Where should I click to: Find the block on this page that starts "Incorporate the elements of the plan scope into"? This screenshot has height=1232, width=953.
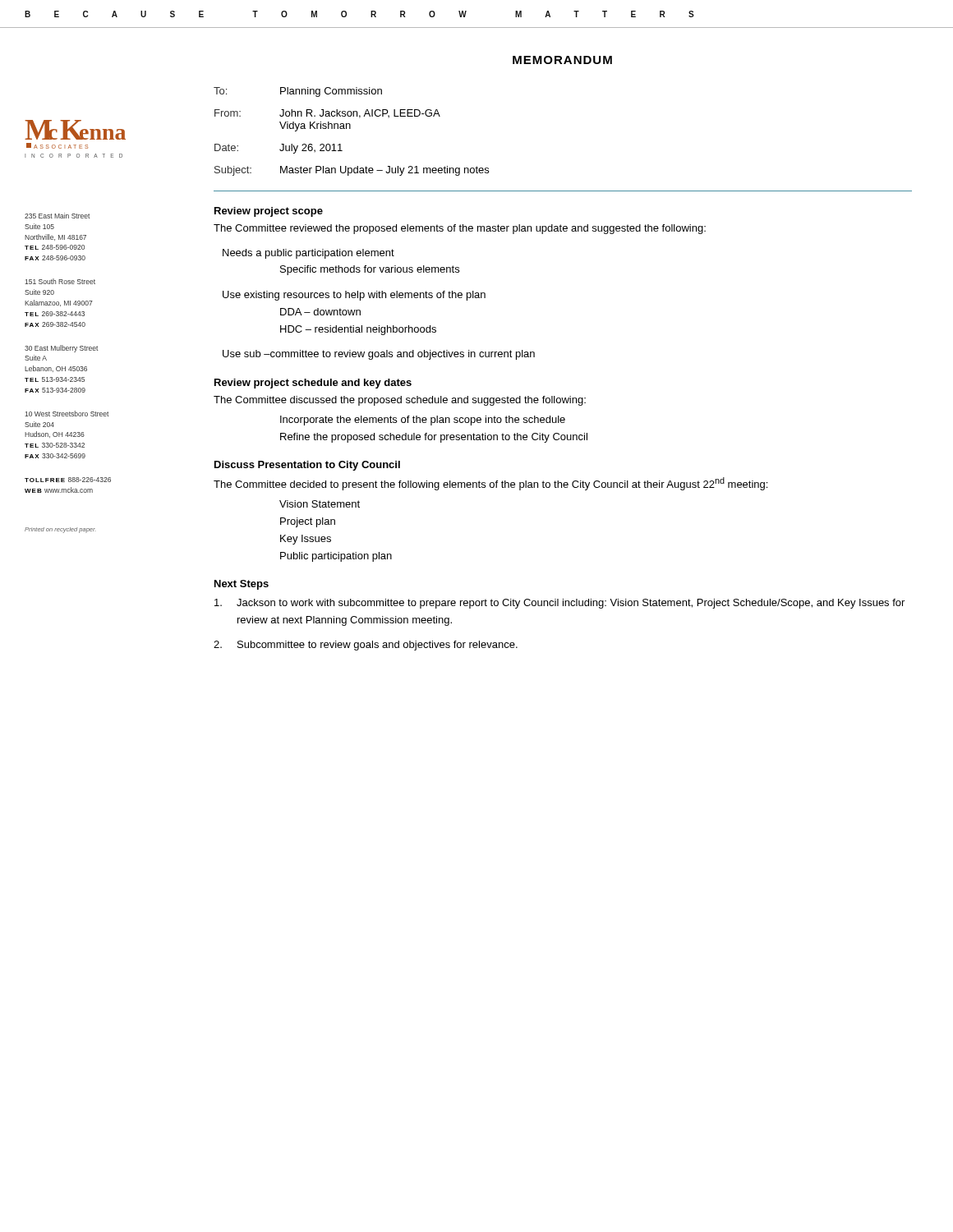422,419
